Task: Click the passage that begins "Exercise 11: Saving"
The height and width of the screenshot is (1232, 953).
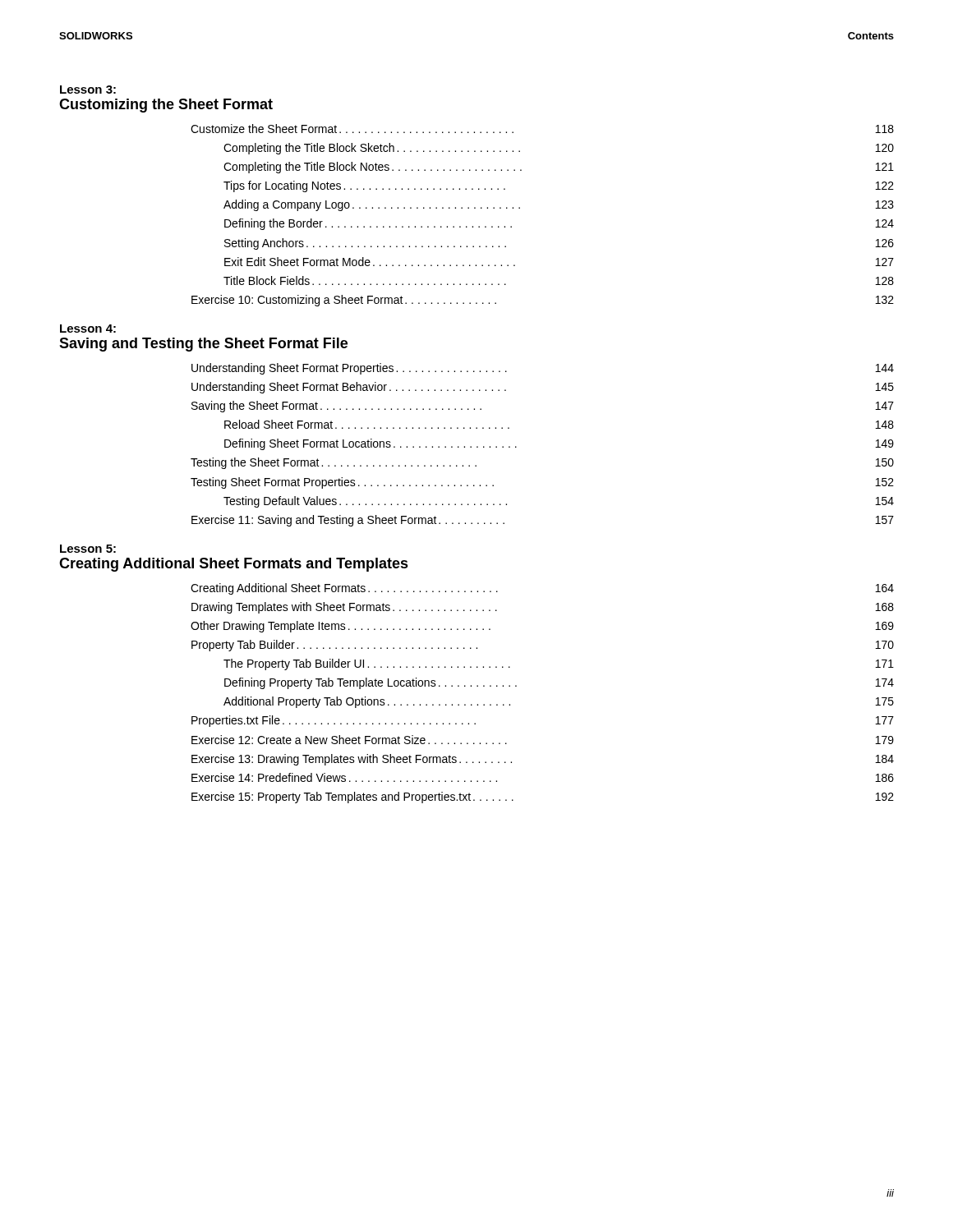Action: tap(310, 519)
